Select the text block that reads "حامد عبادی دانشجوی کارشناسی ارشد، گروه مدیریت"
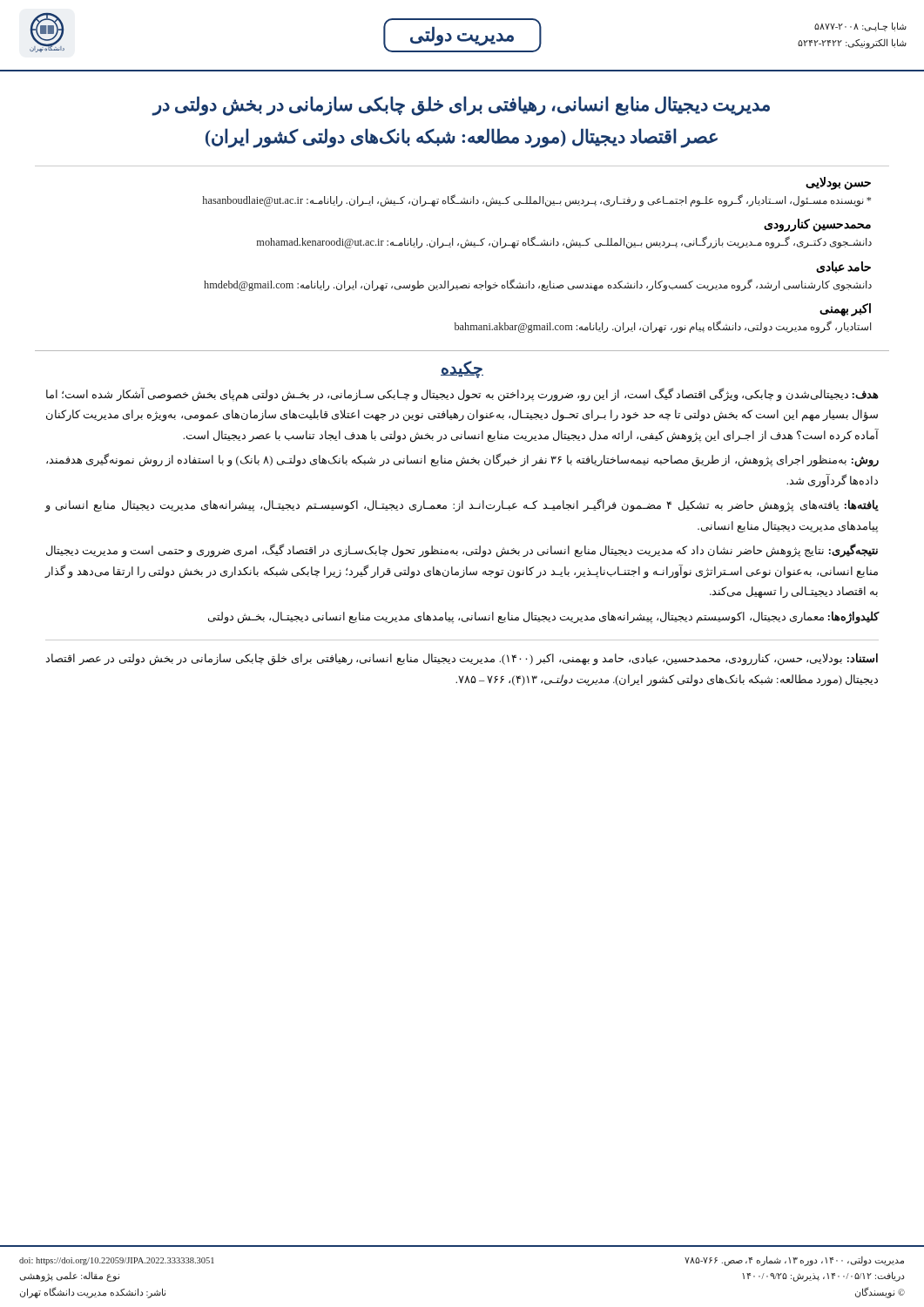 tap(462, 277)
